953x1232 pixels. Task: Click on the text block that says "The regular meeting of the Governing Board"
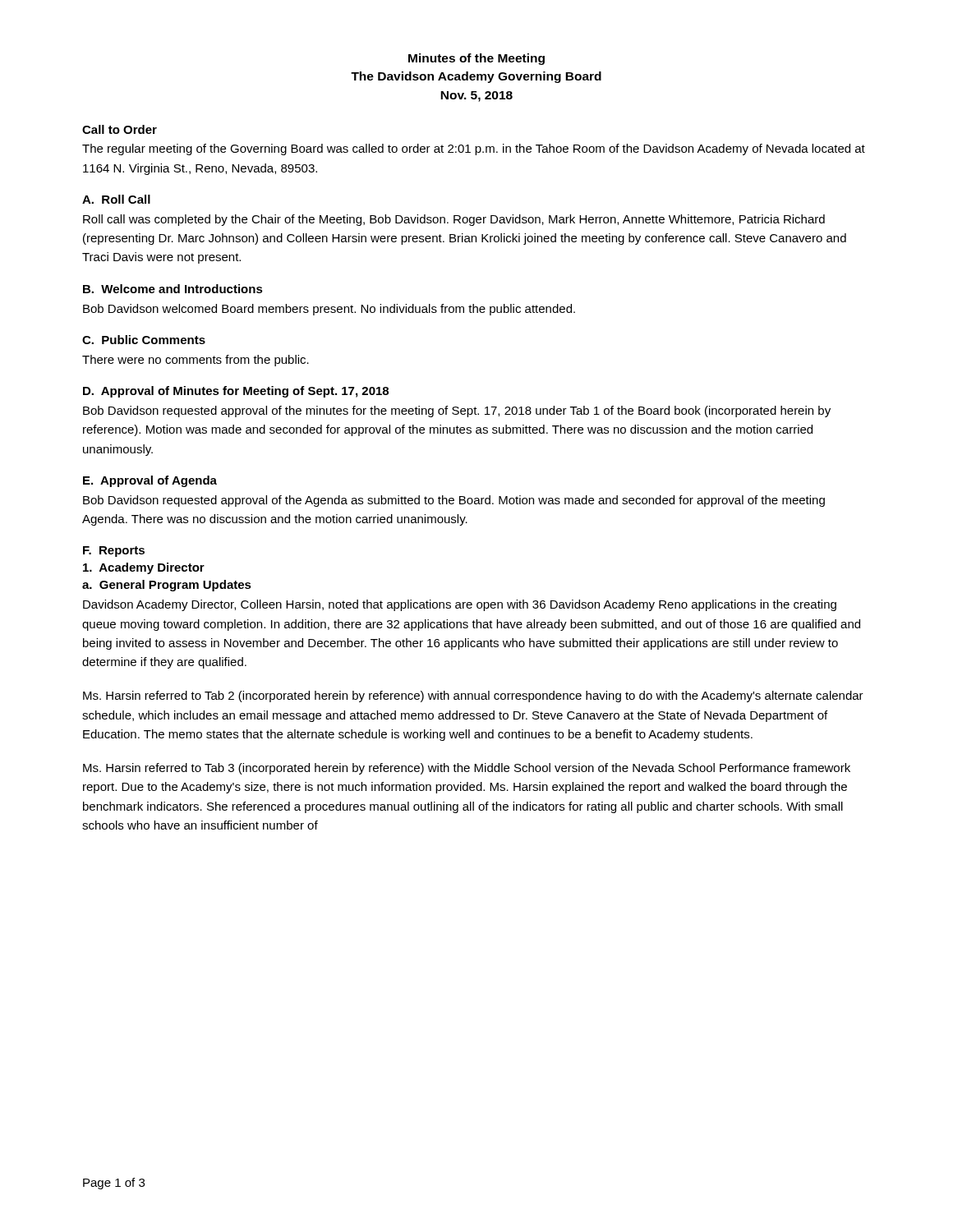coord(474,158)
